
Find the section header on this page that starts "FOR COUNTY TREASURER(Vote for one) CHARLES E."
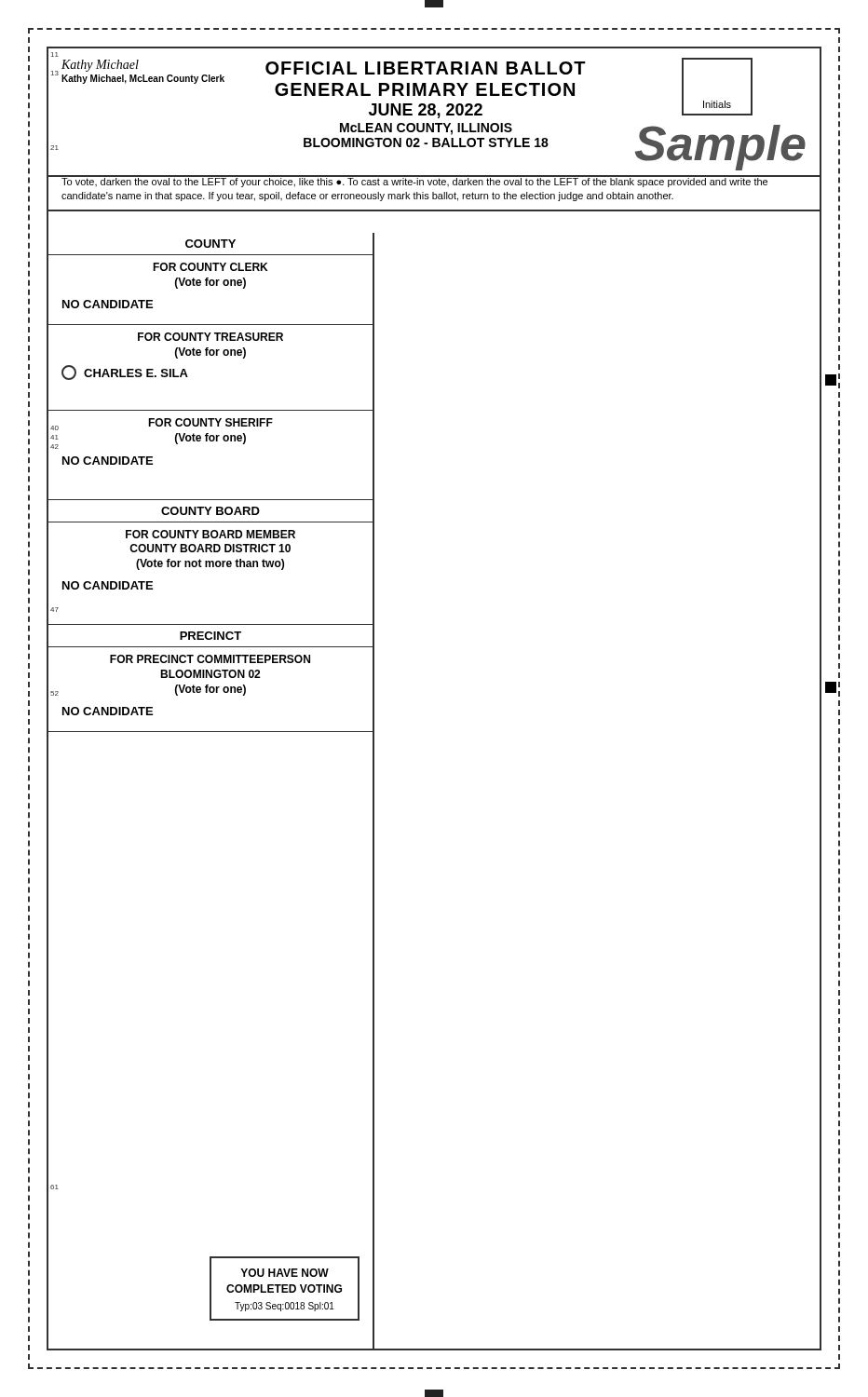(x=210, y=337)
